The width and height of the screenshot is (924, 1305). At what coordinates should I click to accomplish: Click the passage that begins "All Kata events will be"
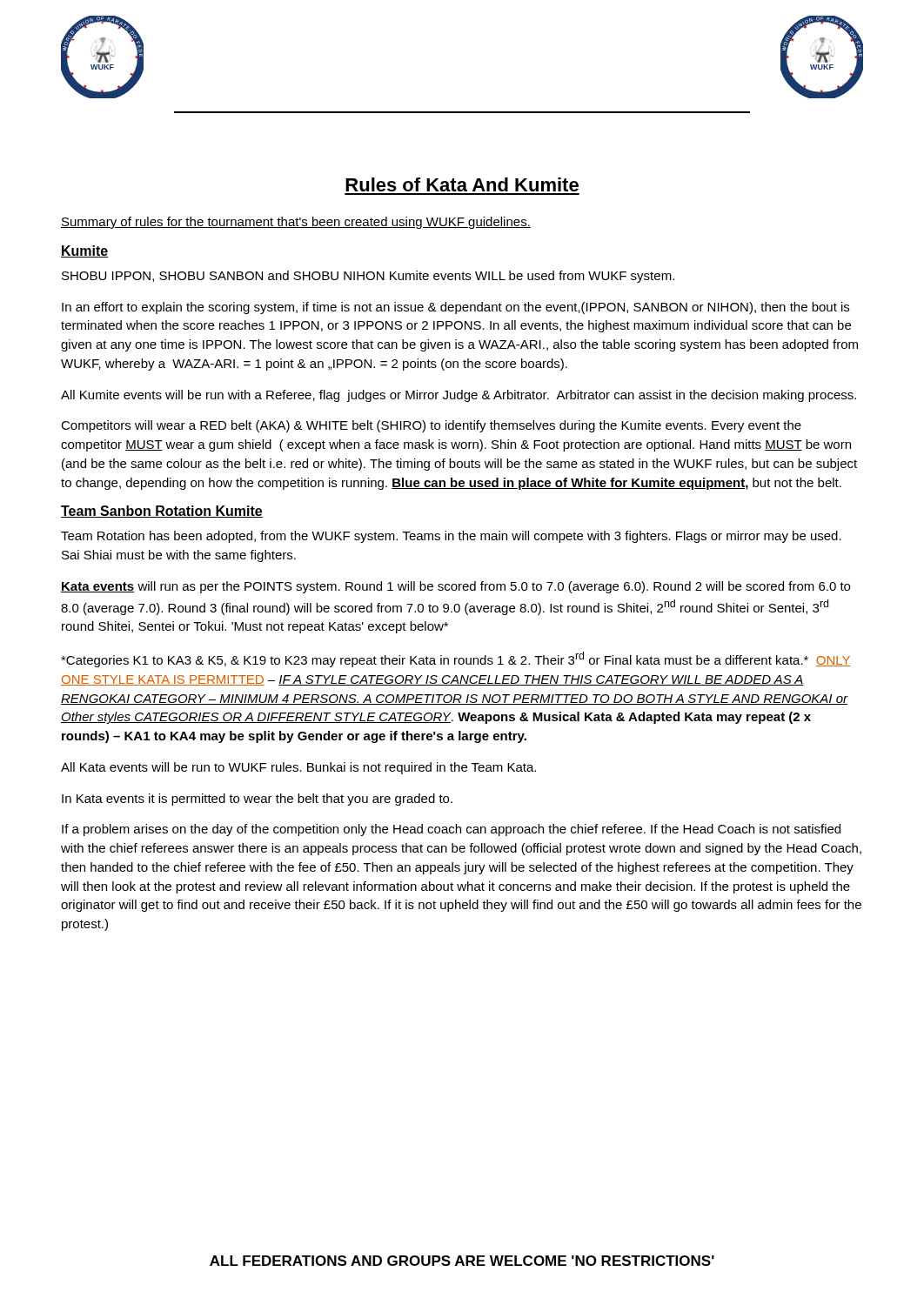pyautogui.click(x=299, y=767)
